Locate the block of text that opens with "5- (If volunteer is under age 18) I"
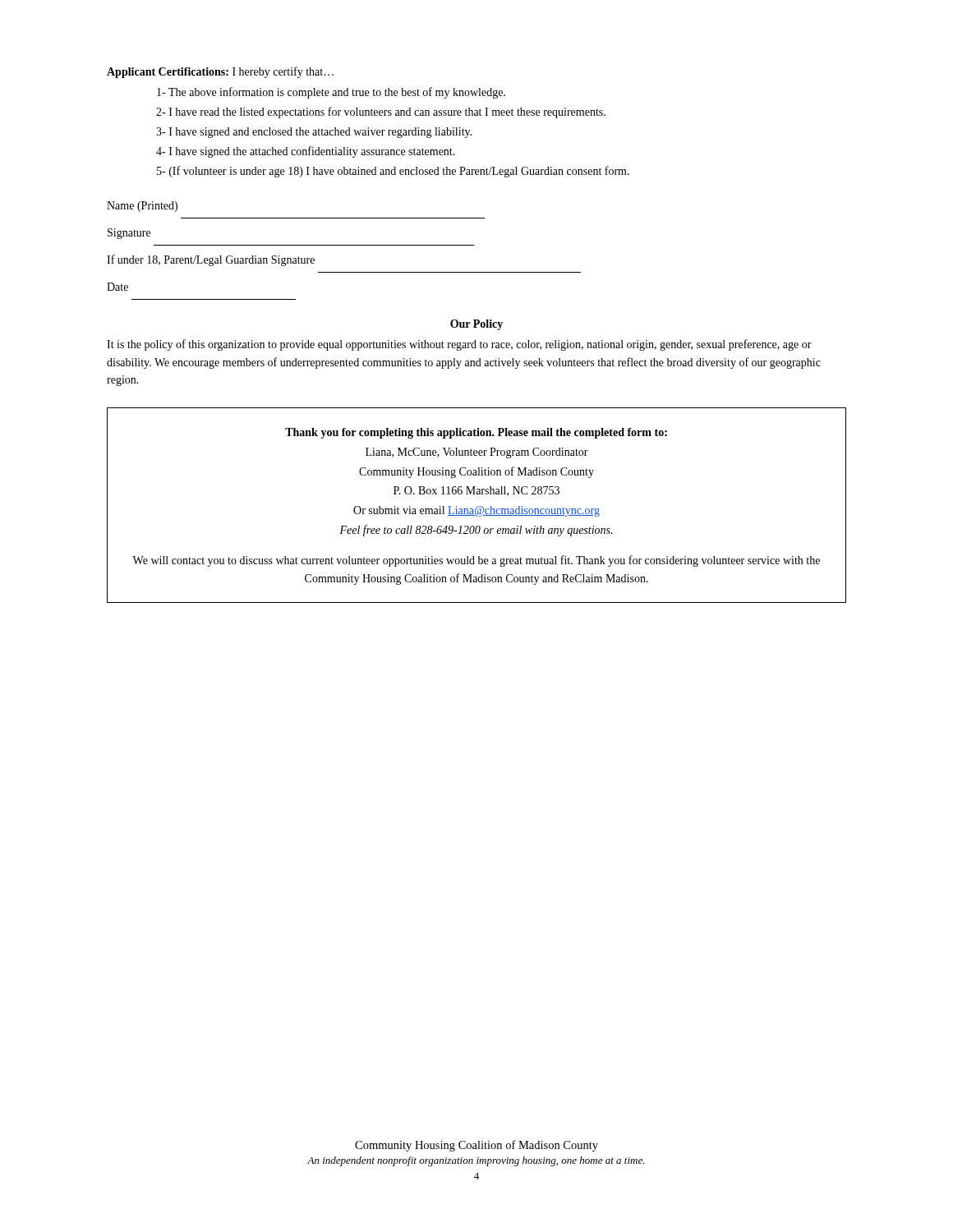953x1232 pixels. tap(393, 171)
